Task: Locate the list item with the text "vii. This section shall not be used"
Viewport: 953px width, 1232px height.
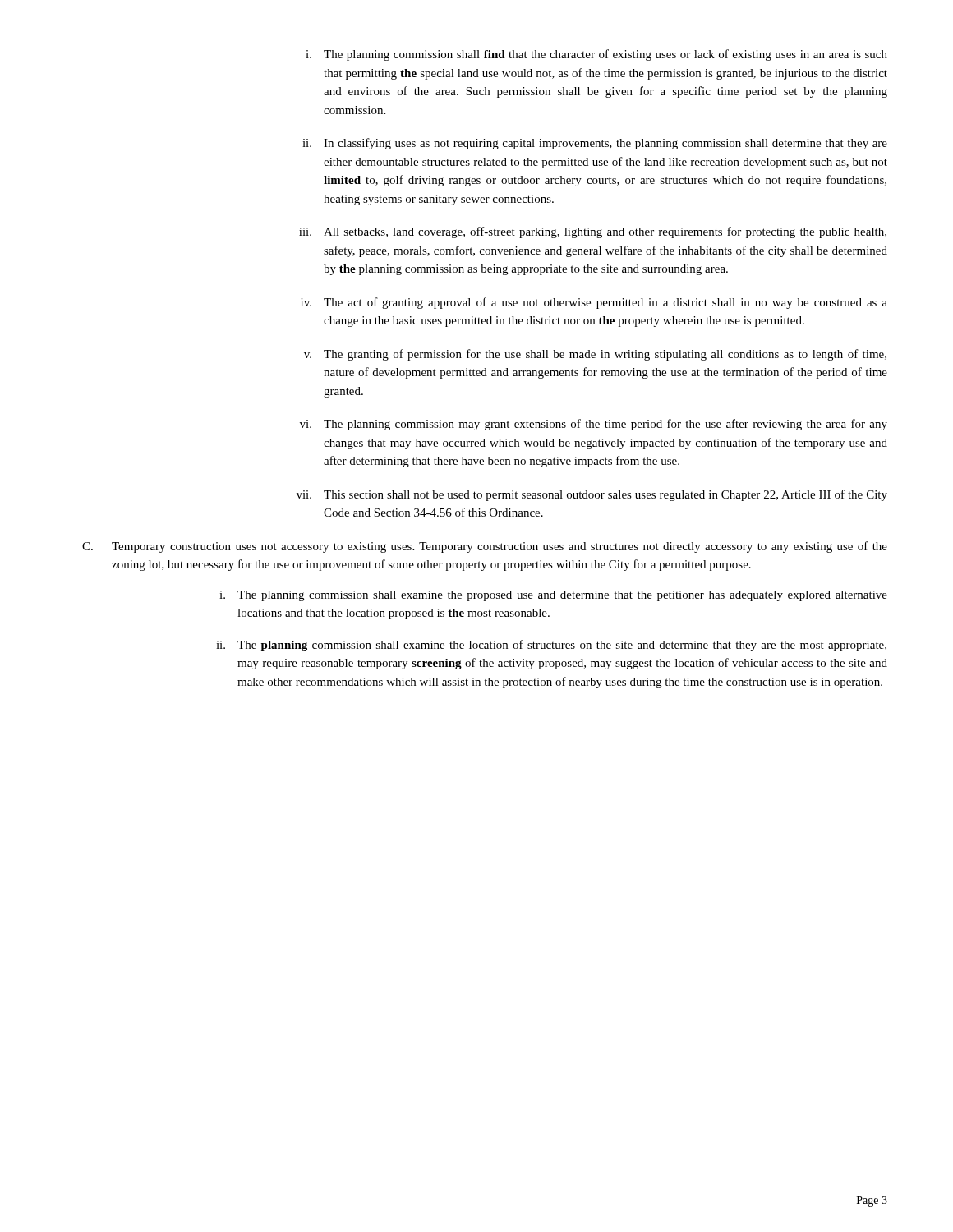Action: tap(567, 504)
